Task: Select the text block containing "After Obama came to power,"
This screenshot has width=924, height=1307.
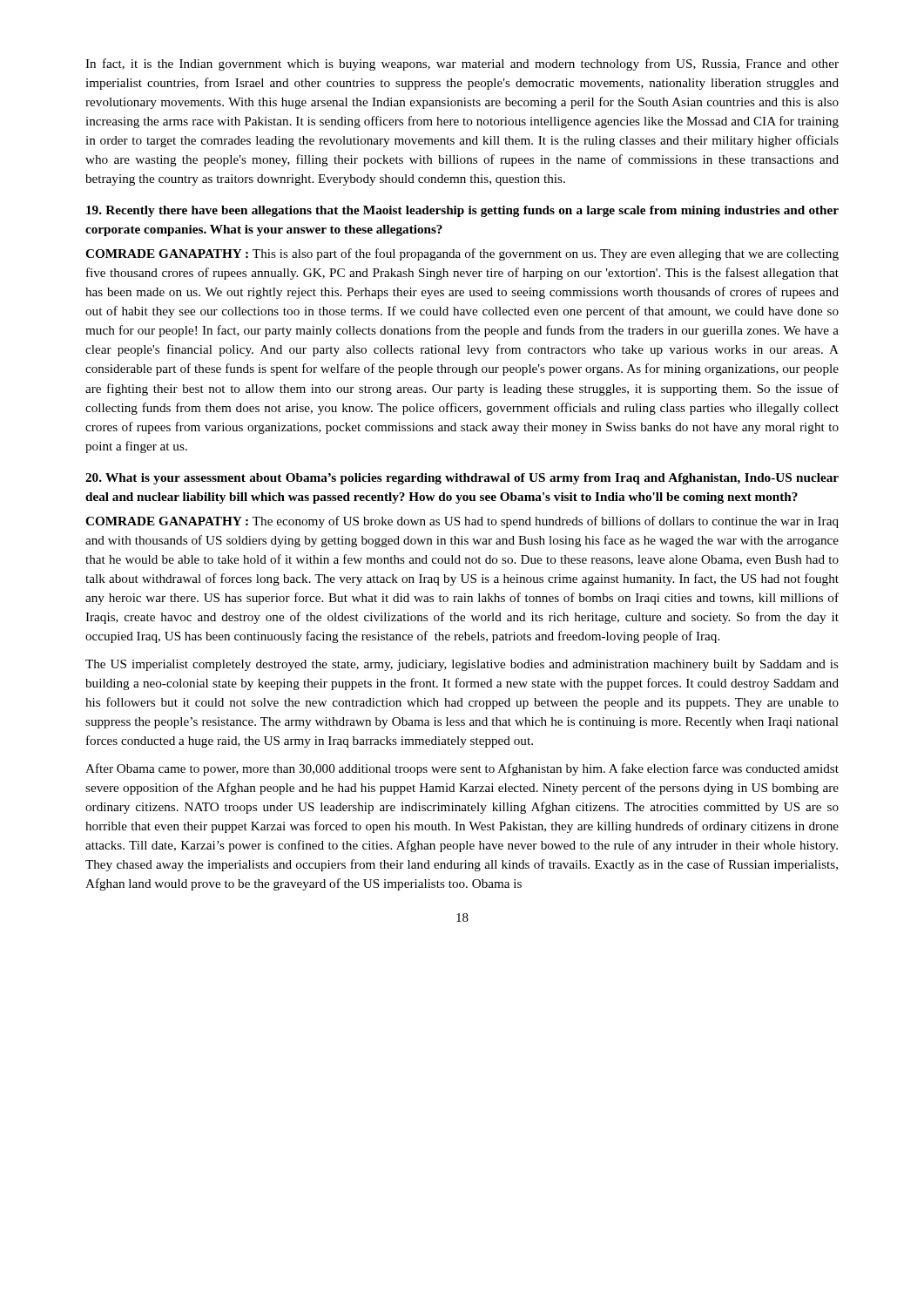Action: pos(462,826)
